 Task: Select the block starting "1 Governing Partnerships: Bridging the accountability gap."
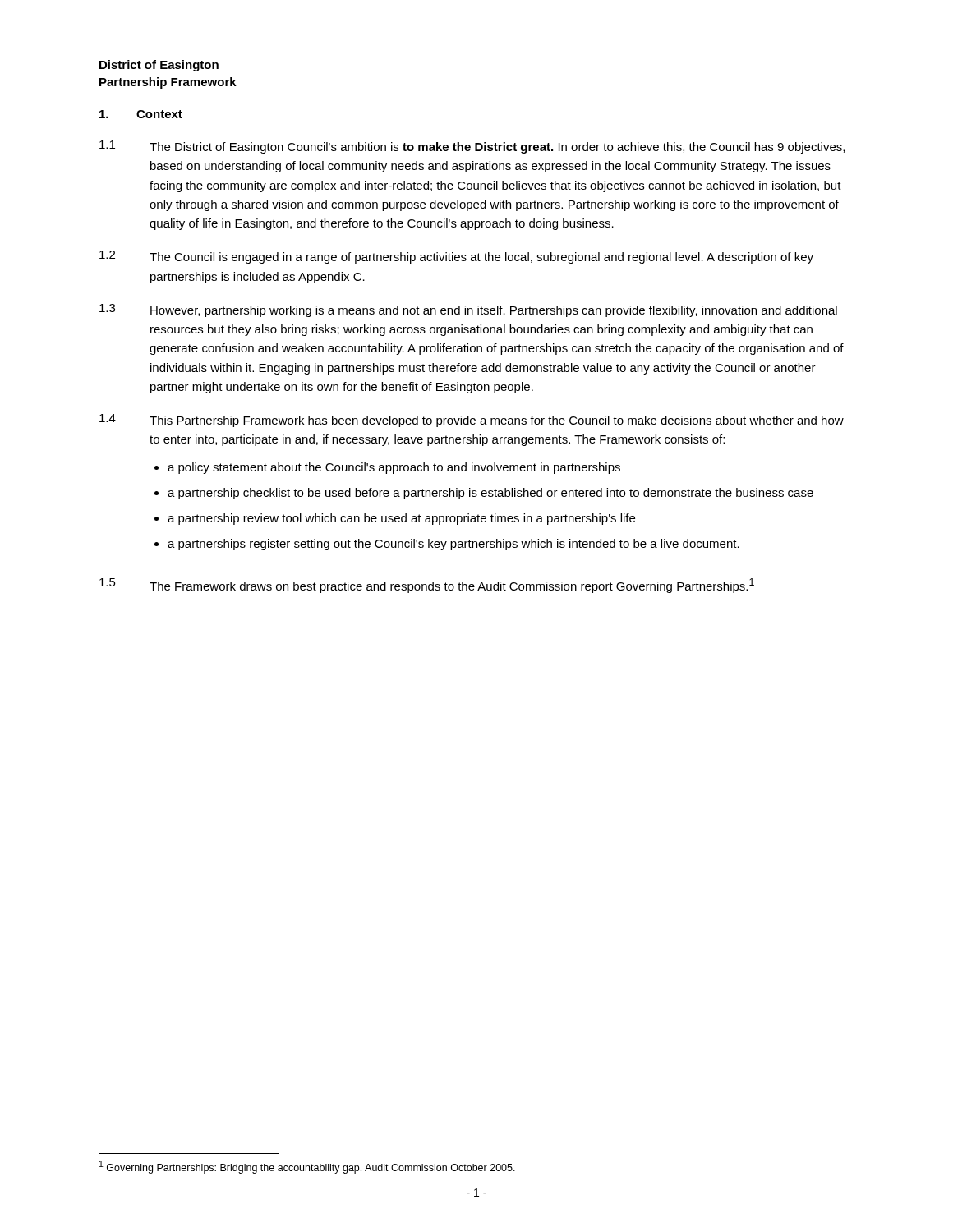pyautogui.click(x=307, y=1167)
